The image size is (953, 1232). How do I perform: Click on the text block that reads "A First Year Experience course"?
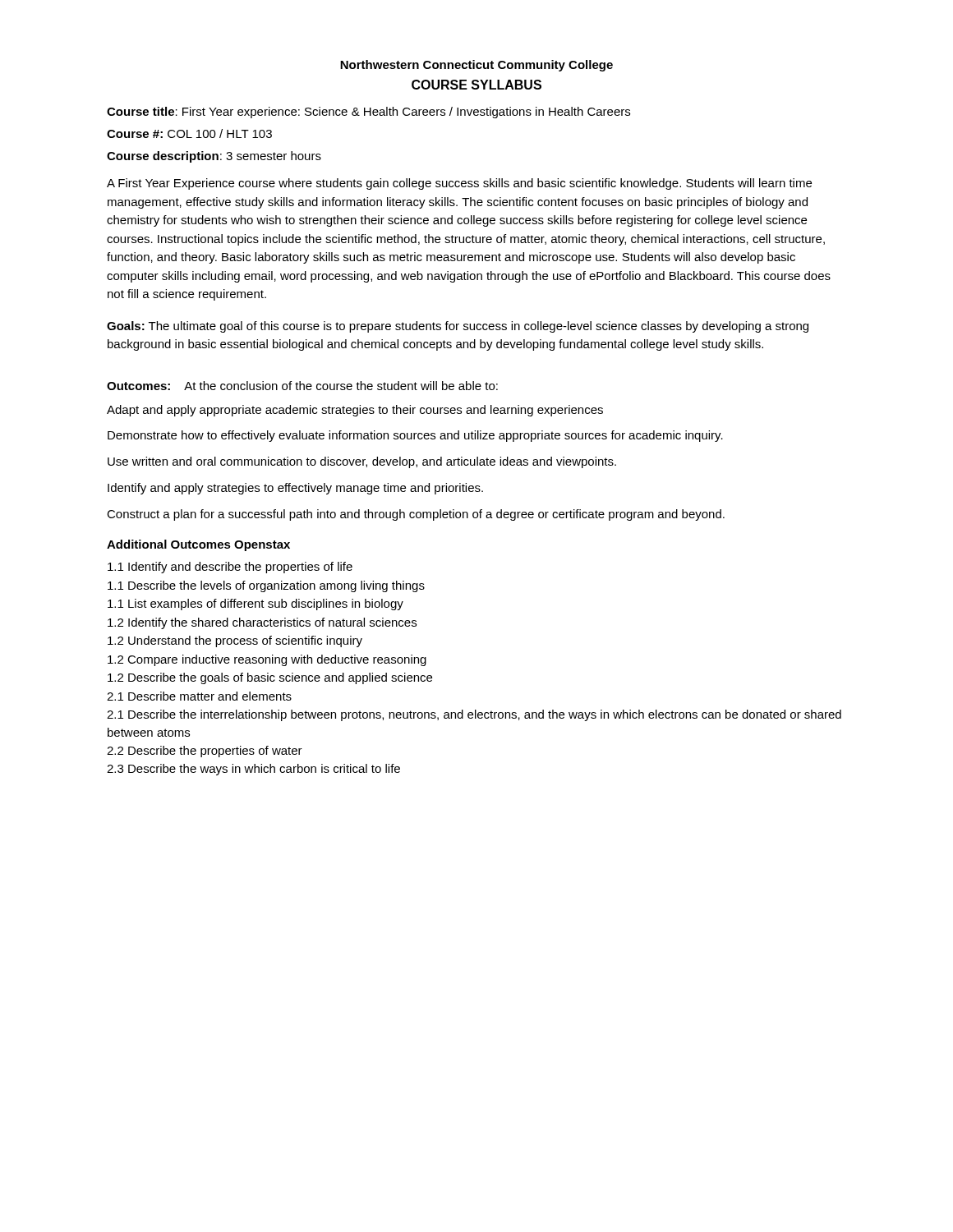[469, 238]
